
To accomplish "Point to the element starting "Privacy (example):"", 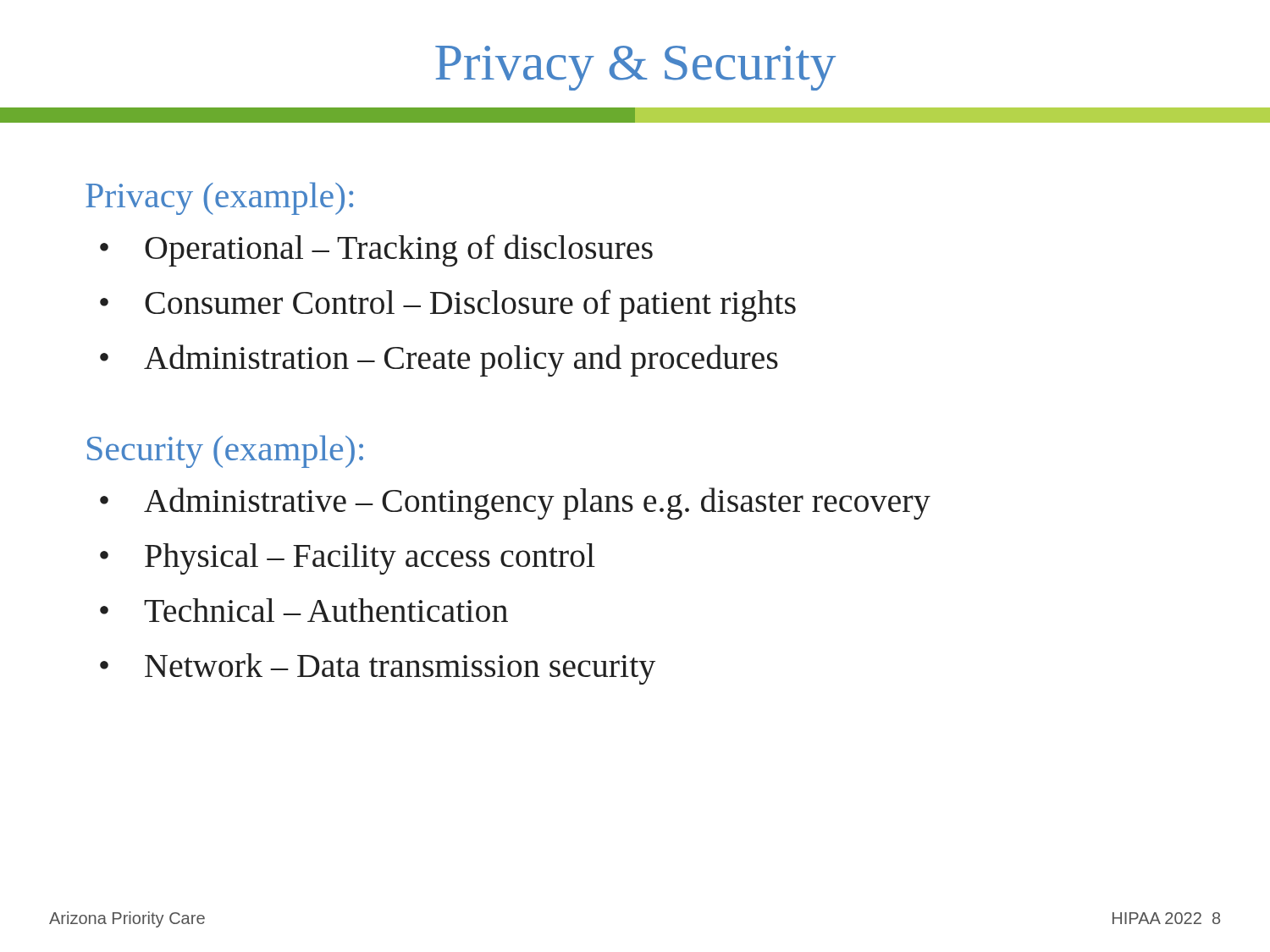I will tap(220, 195).
